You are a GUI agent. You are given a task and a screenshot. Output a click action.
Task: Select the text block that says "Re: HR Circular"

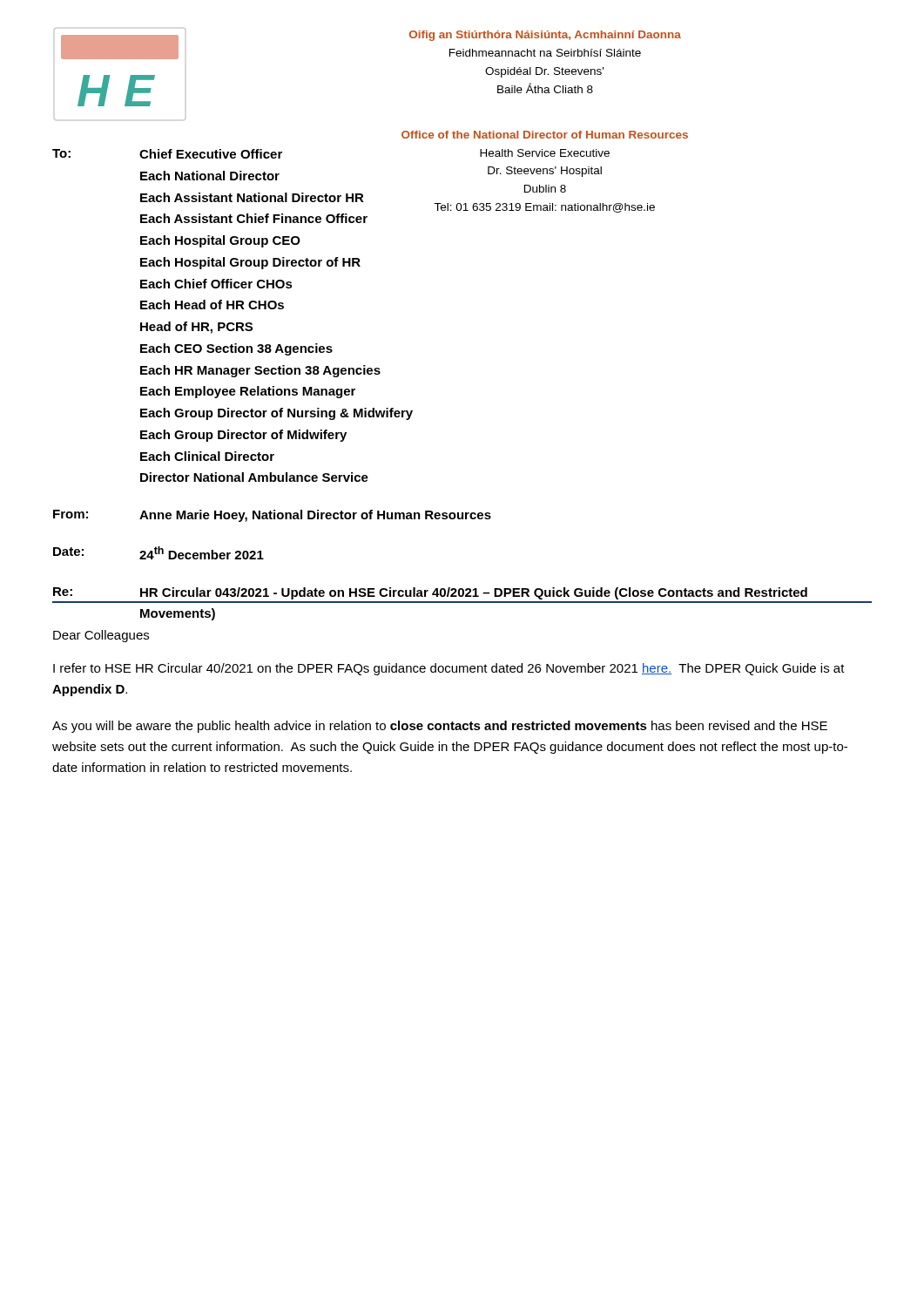click(462, 603)
